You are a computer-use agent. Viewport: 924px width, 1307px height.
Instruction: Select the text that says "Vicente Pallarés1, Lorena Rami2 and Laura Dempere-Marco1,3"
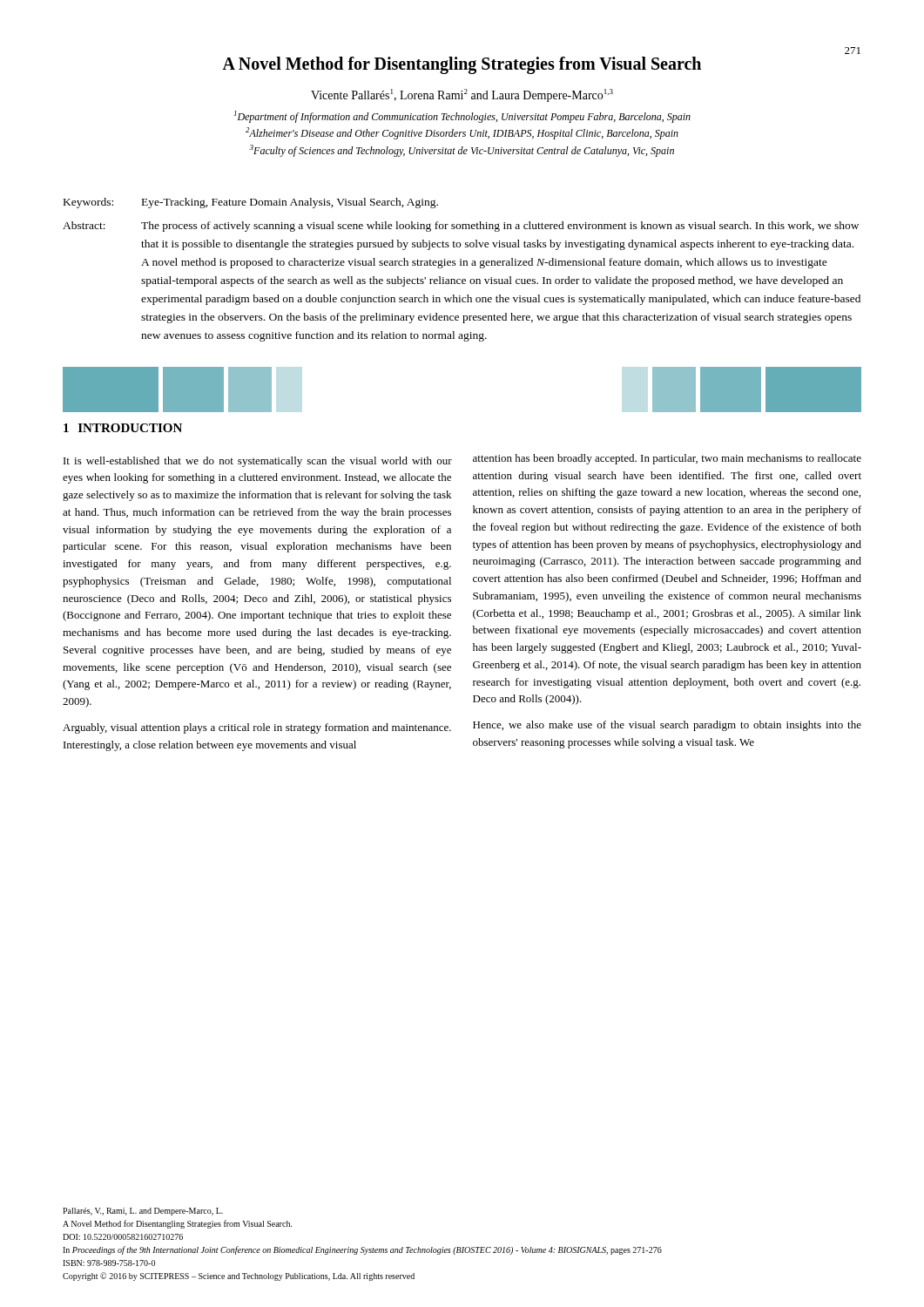click(462, 94)
